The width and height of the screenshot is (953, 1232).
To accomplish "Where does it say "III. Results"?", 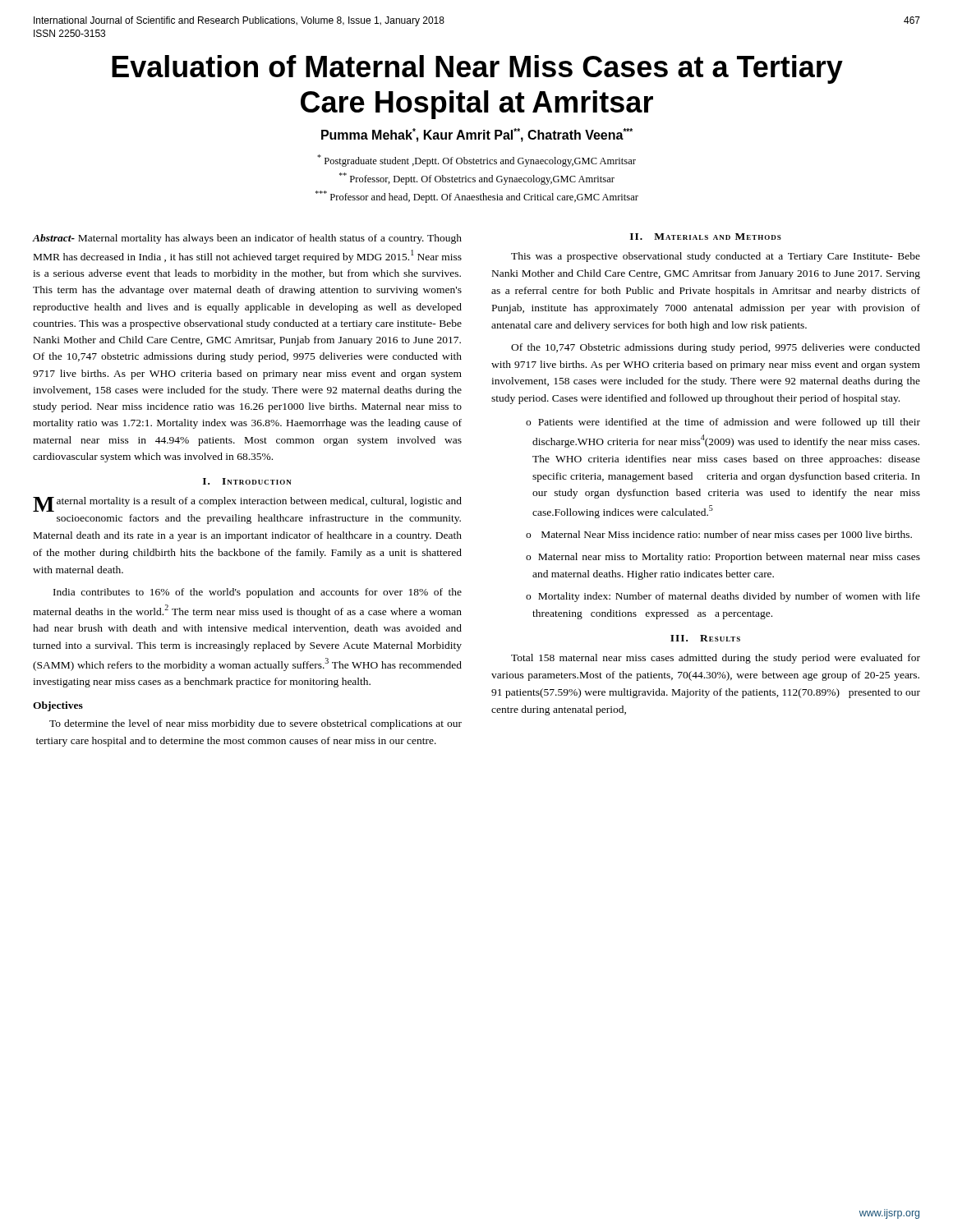I will [706, 638].
